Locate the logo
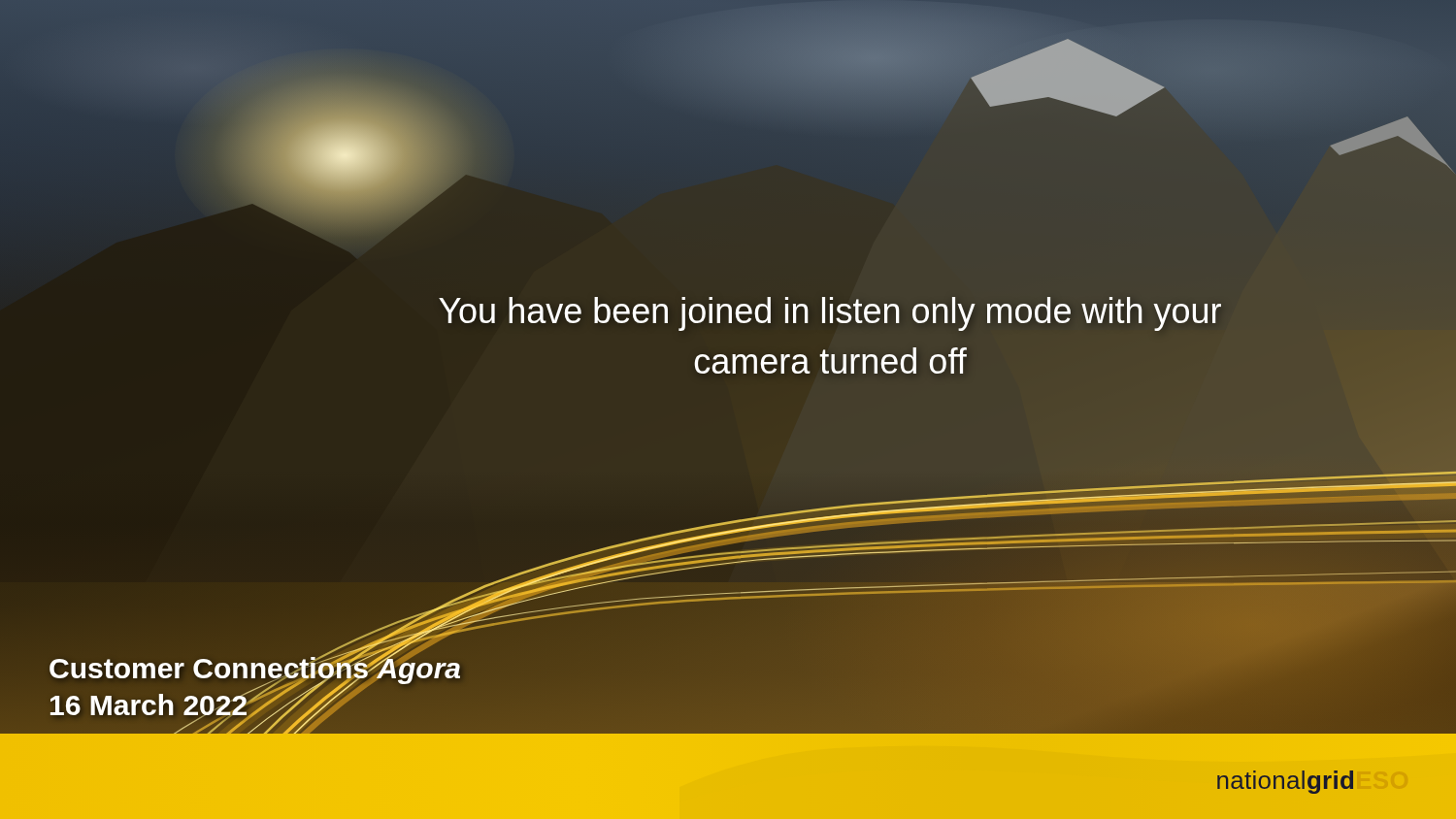Viewport: 1456px width, 819px height. point(1313,781)
